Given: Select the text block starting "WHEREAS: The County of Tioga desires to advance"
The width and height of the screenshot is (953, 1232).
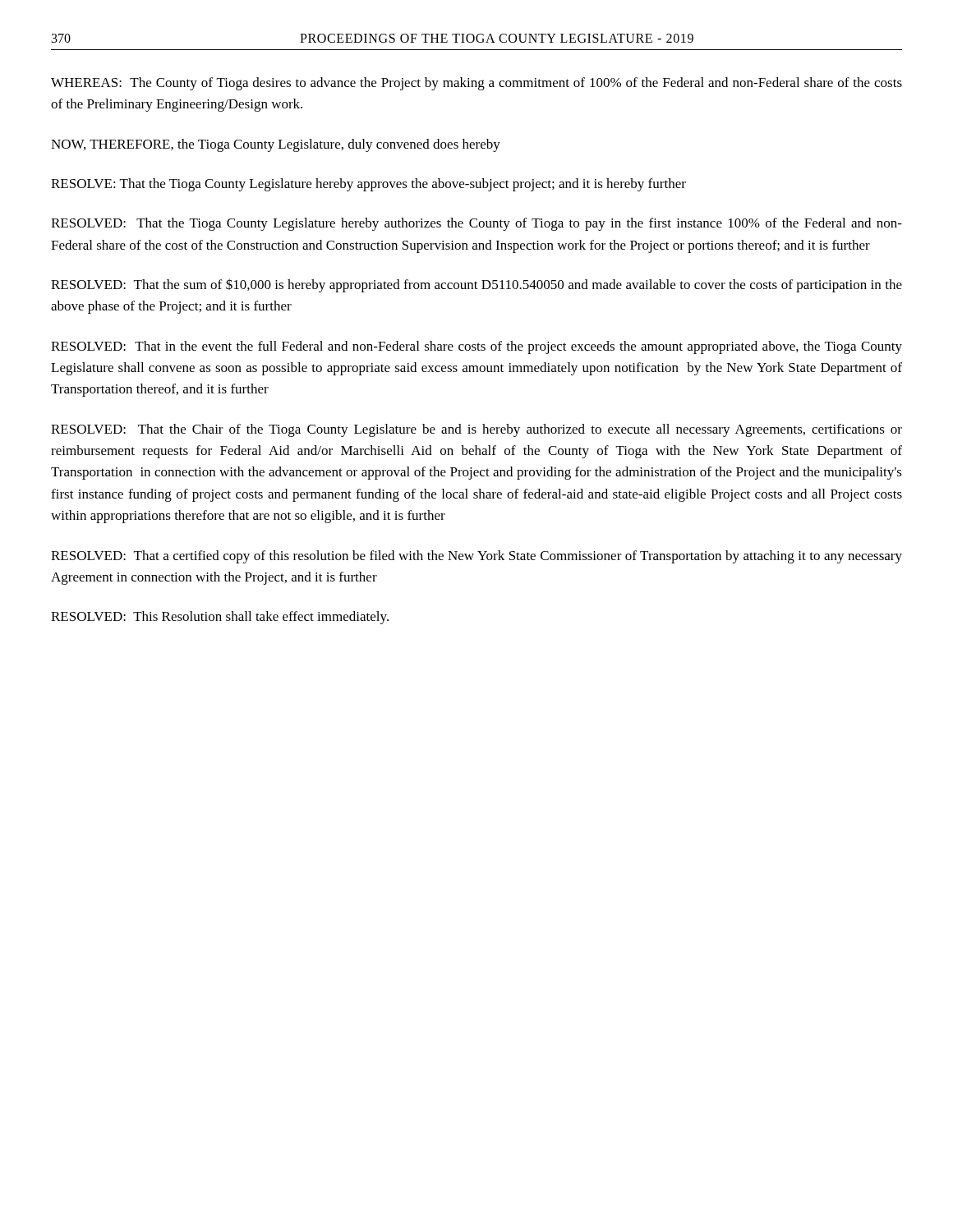Looking at the screenshot, I should pos(476,93).
